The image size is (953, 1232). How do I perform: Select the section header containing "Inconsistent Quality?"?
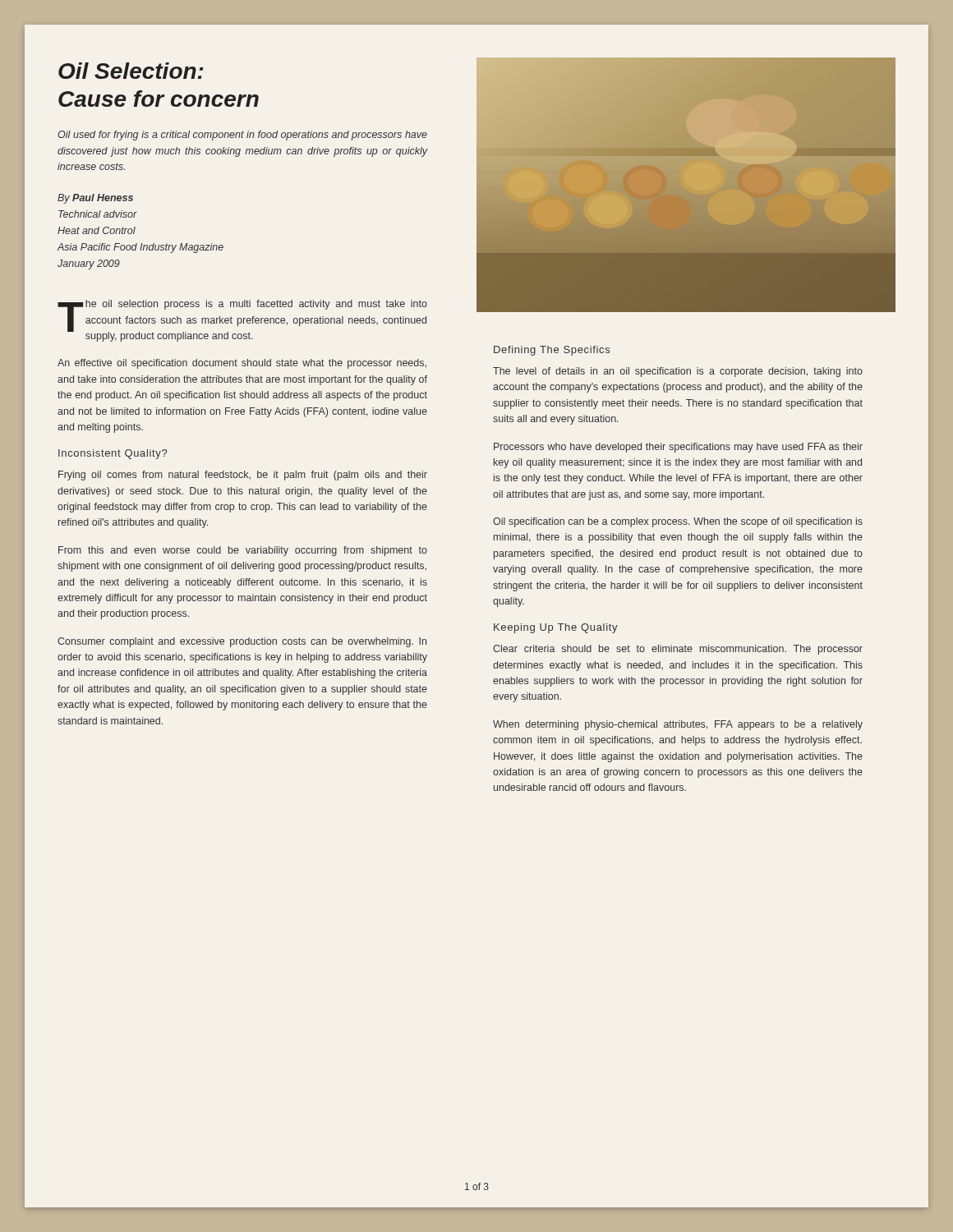pos(113,453)
